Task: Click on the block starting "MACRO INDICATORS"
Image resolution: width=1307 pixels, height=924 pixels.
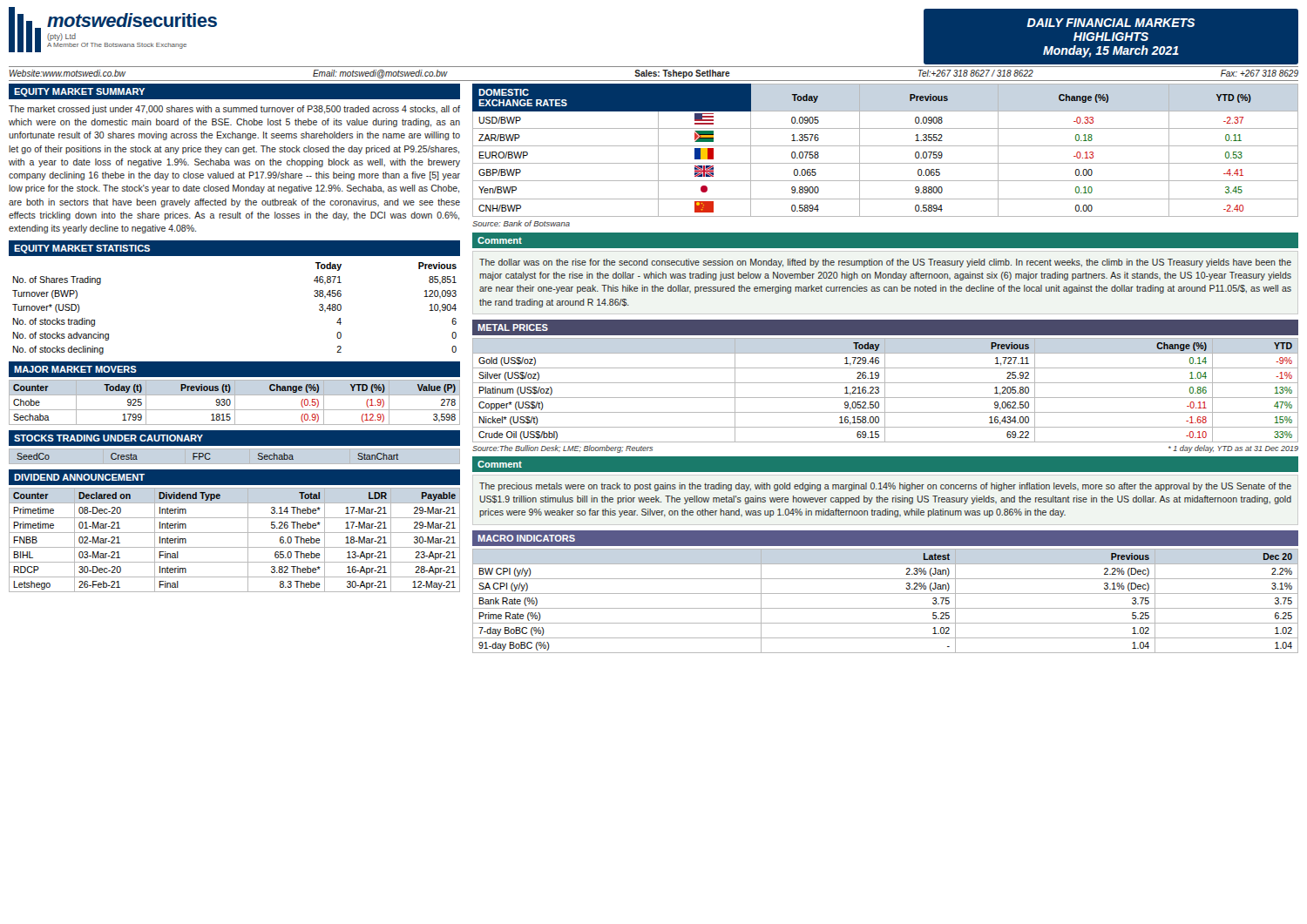Action: [526, 538]
